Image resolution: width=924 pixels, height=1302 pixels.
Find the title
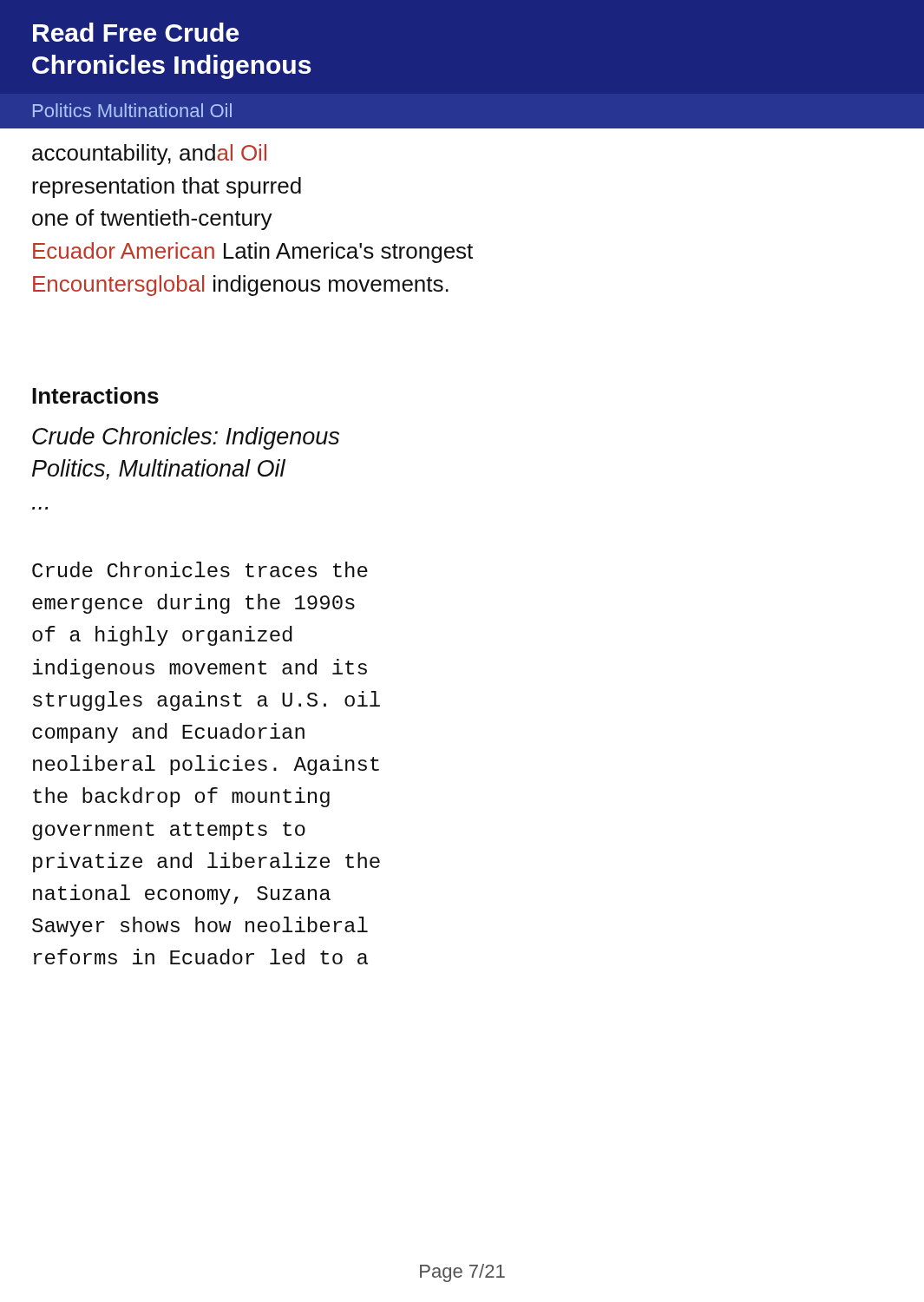[x=186, y=469]
